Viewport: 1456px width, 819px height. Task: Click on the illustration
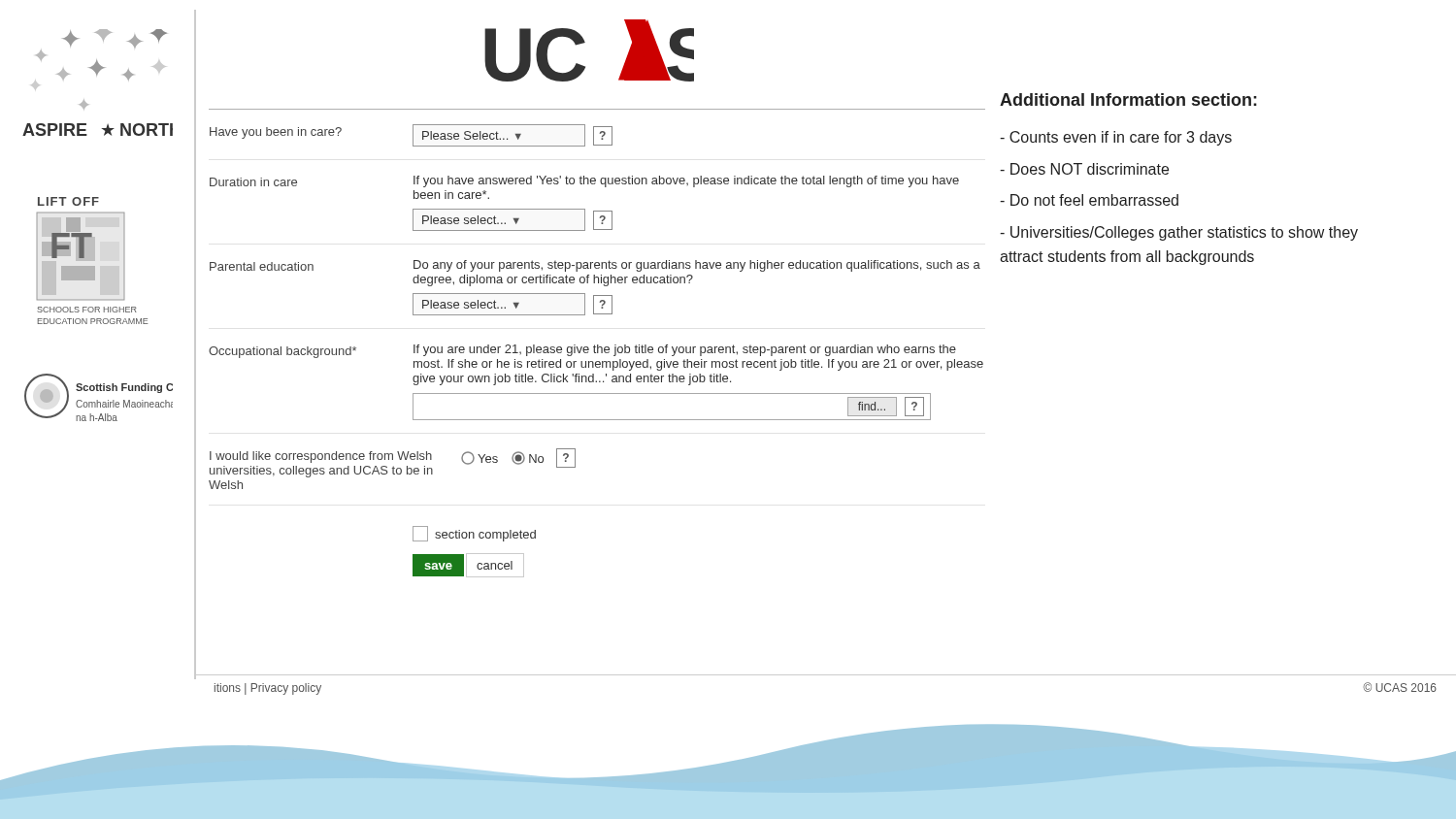click(x=728, y=761)
